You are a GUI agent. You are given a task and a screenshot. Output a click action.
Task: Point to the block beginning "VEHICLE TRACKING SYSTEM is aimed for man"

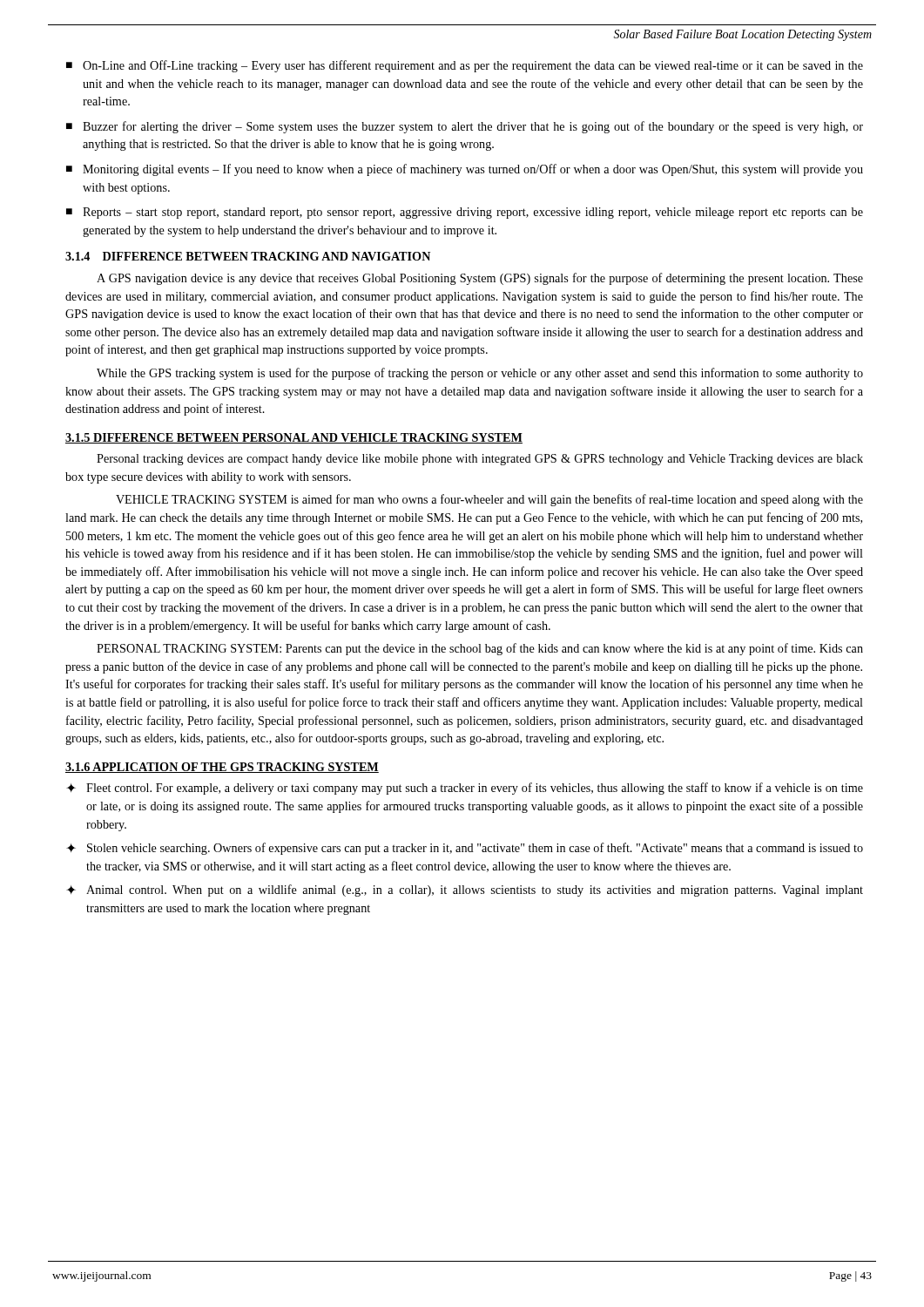[x=464, y=563]
